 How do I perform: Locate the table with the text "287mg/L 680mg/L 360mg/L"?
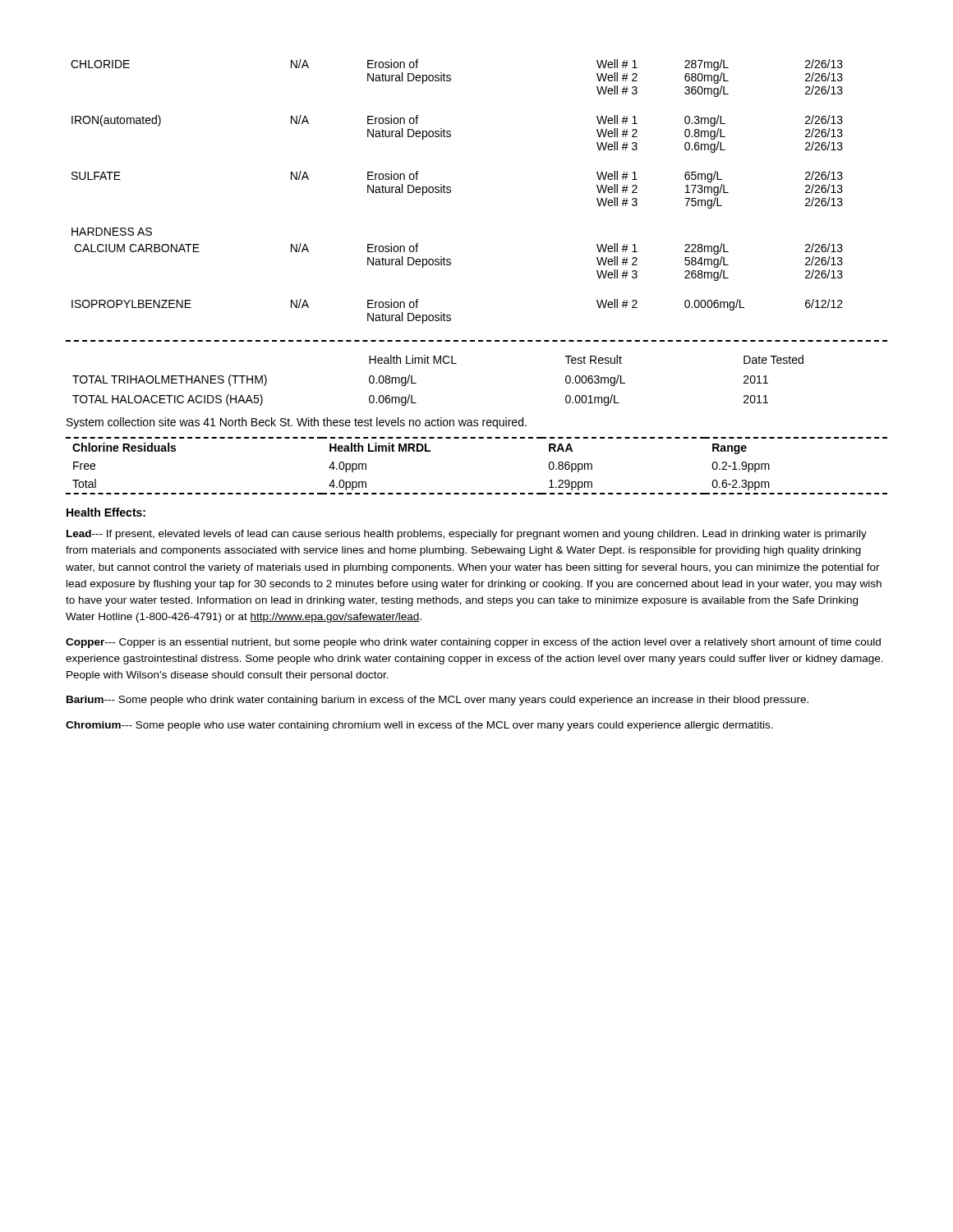coord(476,187)
